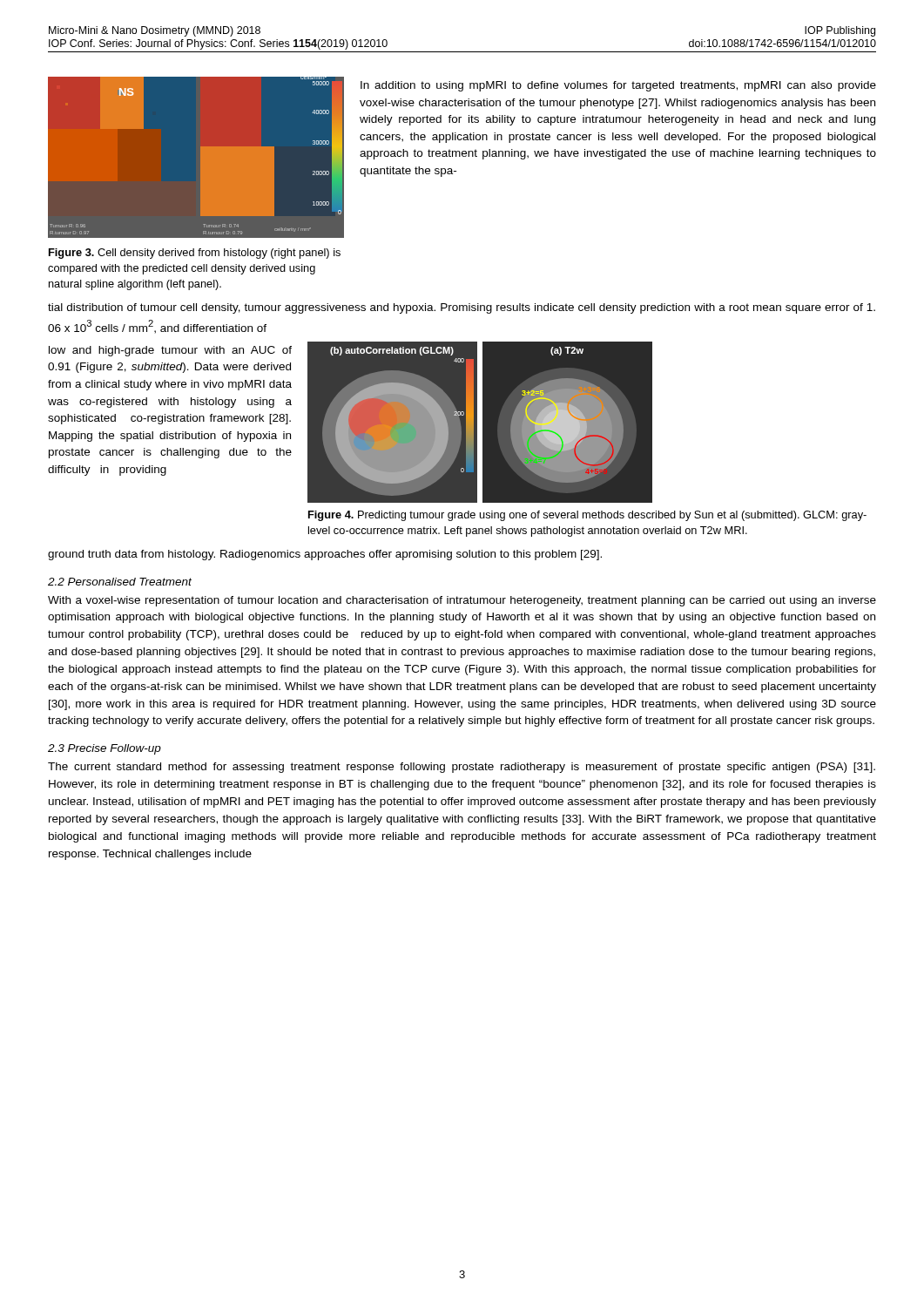Find the block on this page that starts "In addition to using mpMRI to"
The width and height of the screenshot is (924, 1307).
(618, 128)
